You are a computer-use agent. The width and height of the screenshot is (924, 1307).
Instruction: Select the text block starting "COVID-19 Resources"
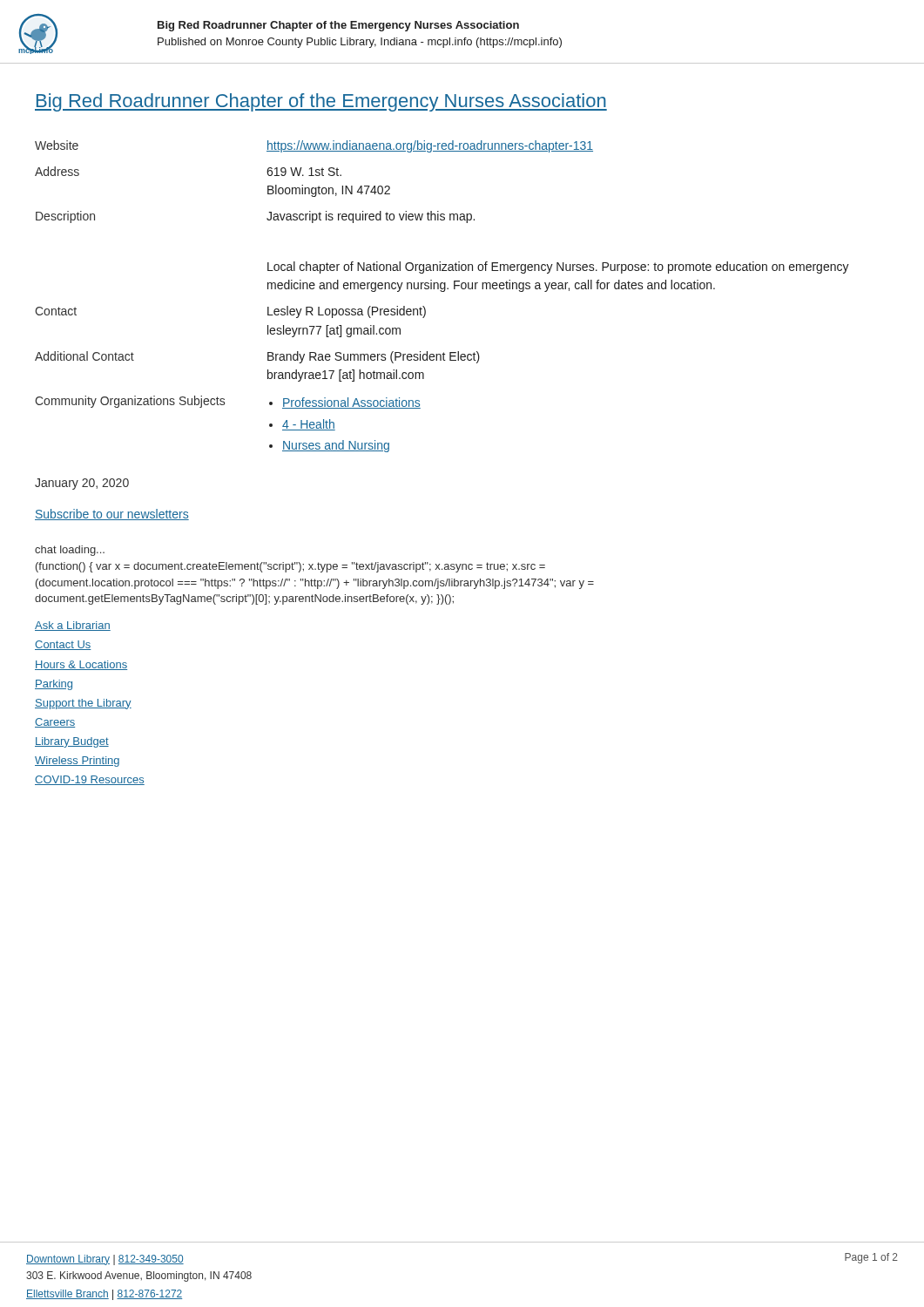90,780
